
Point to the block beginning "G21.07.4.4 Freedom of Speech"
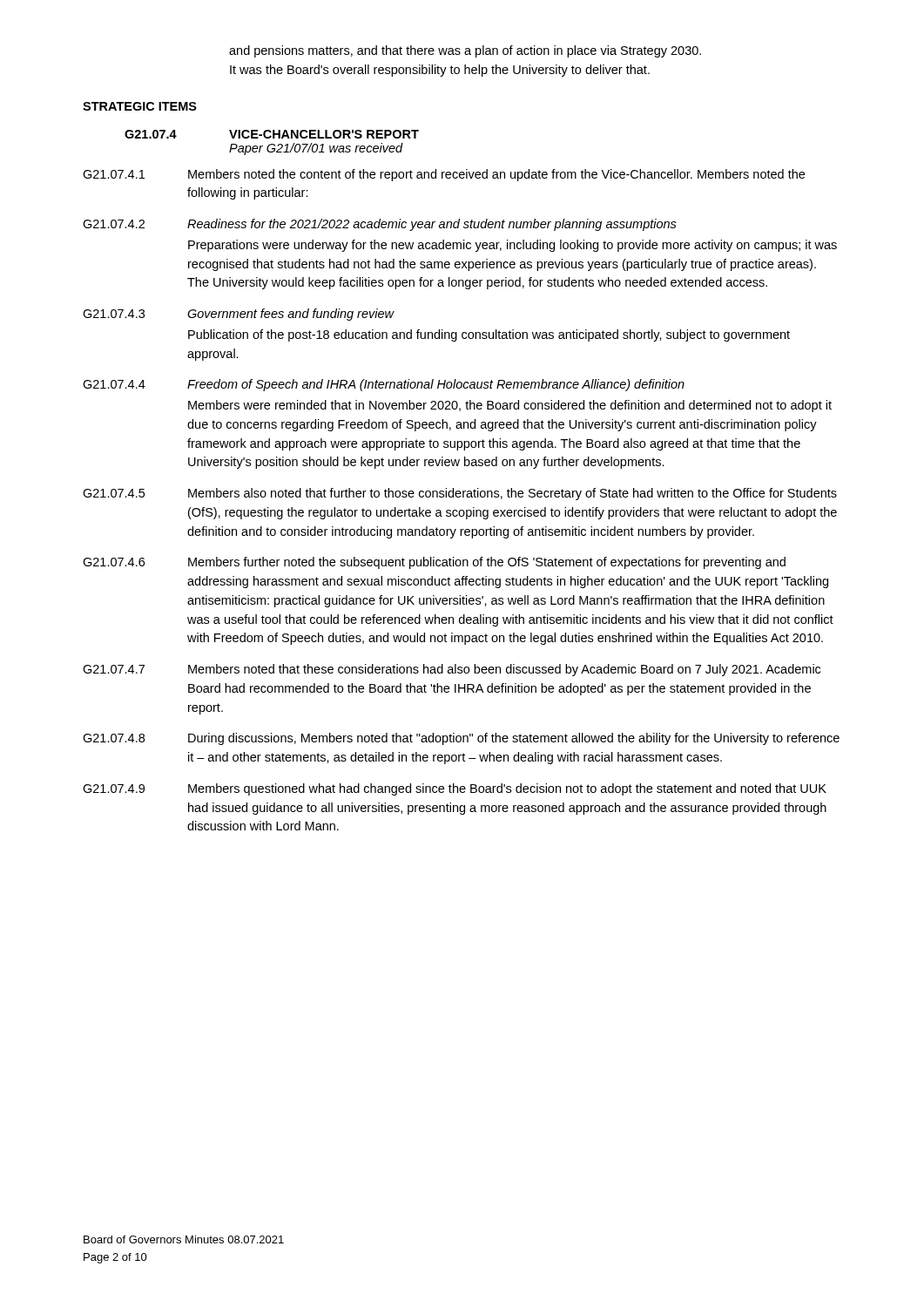tap(462, 424)
